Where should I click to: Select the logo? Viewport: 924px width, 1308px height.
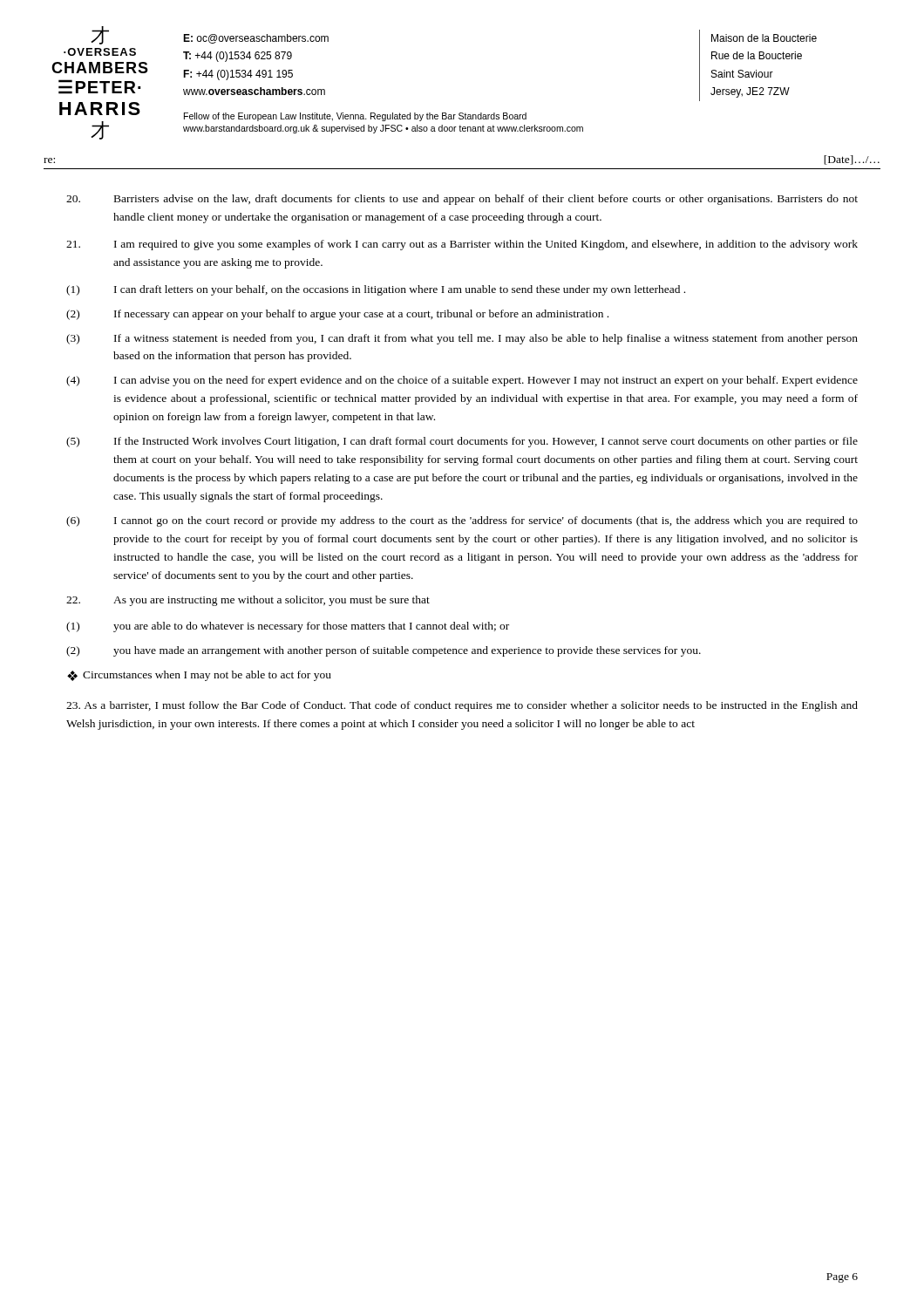click(100, 83)
